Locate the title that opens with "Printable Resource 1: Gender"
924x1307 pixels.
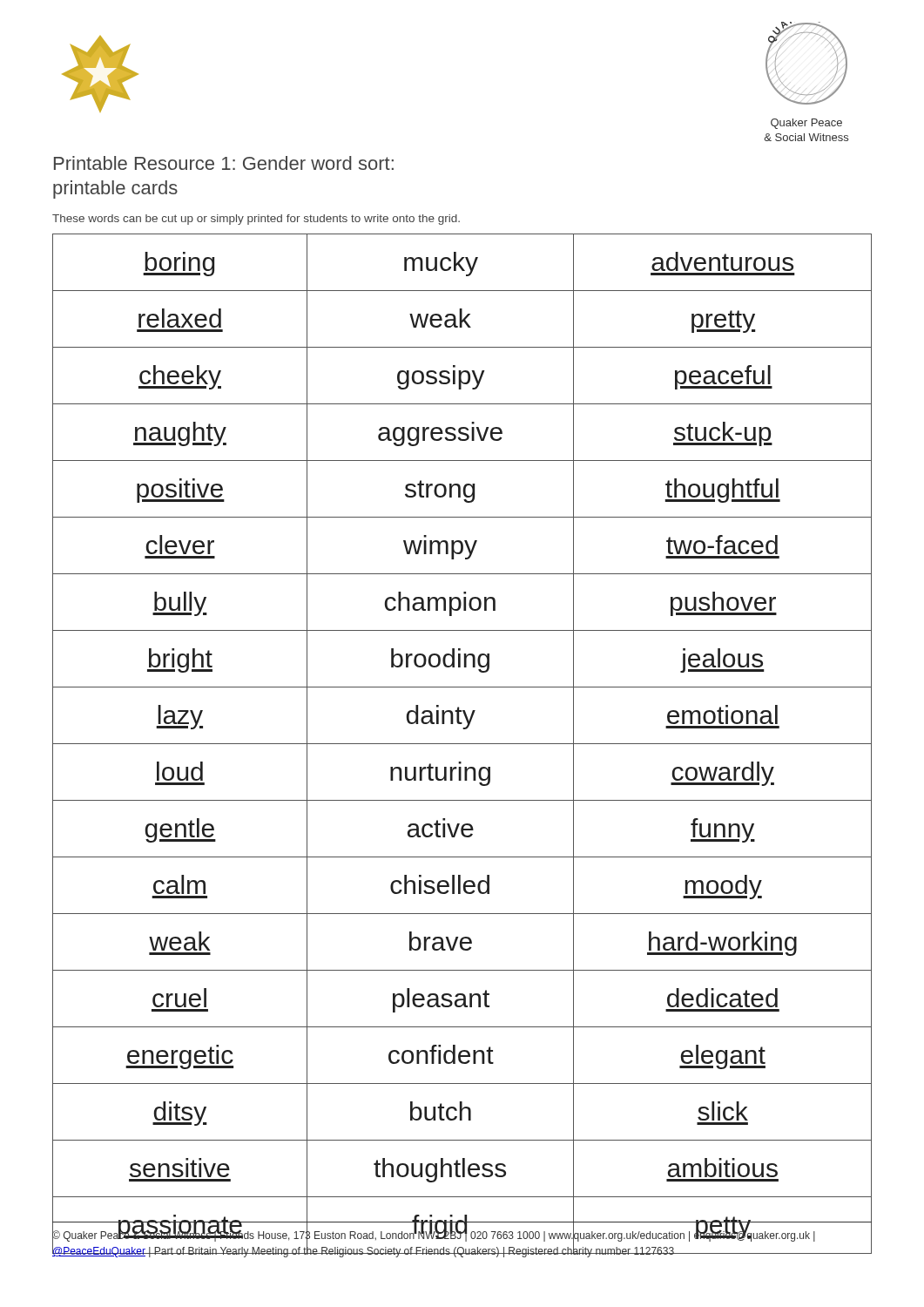click(357, 176)
